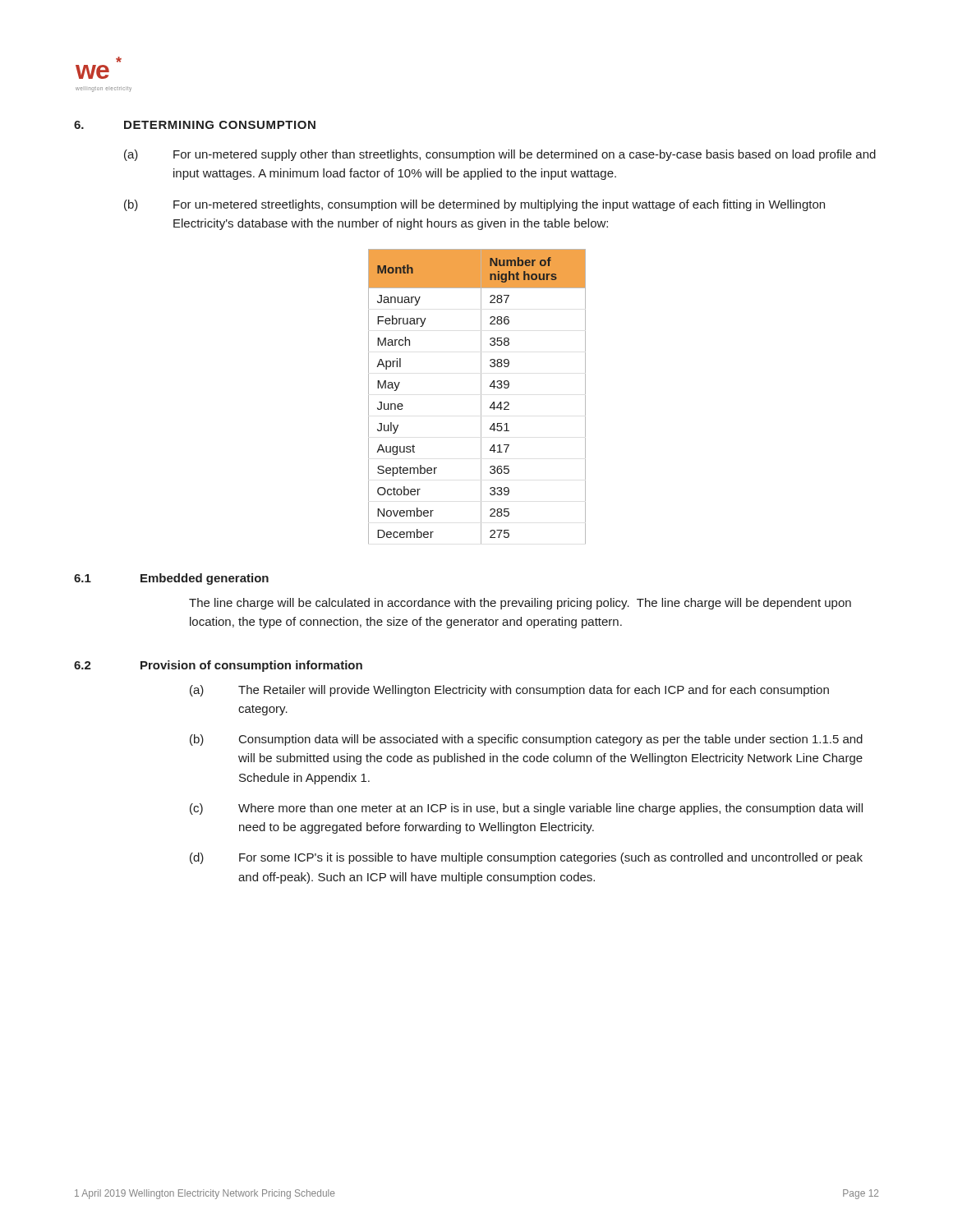Click on the table containing "Number of night hours"
This screenshot has height=1232, width=953.
(x=476, y=397)
